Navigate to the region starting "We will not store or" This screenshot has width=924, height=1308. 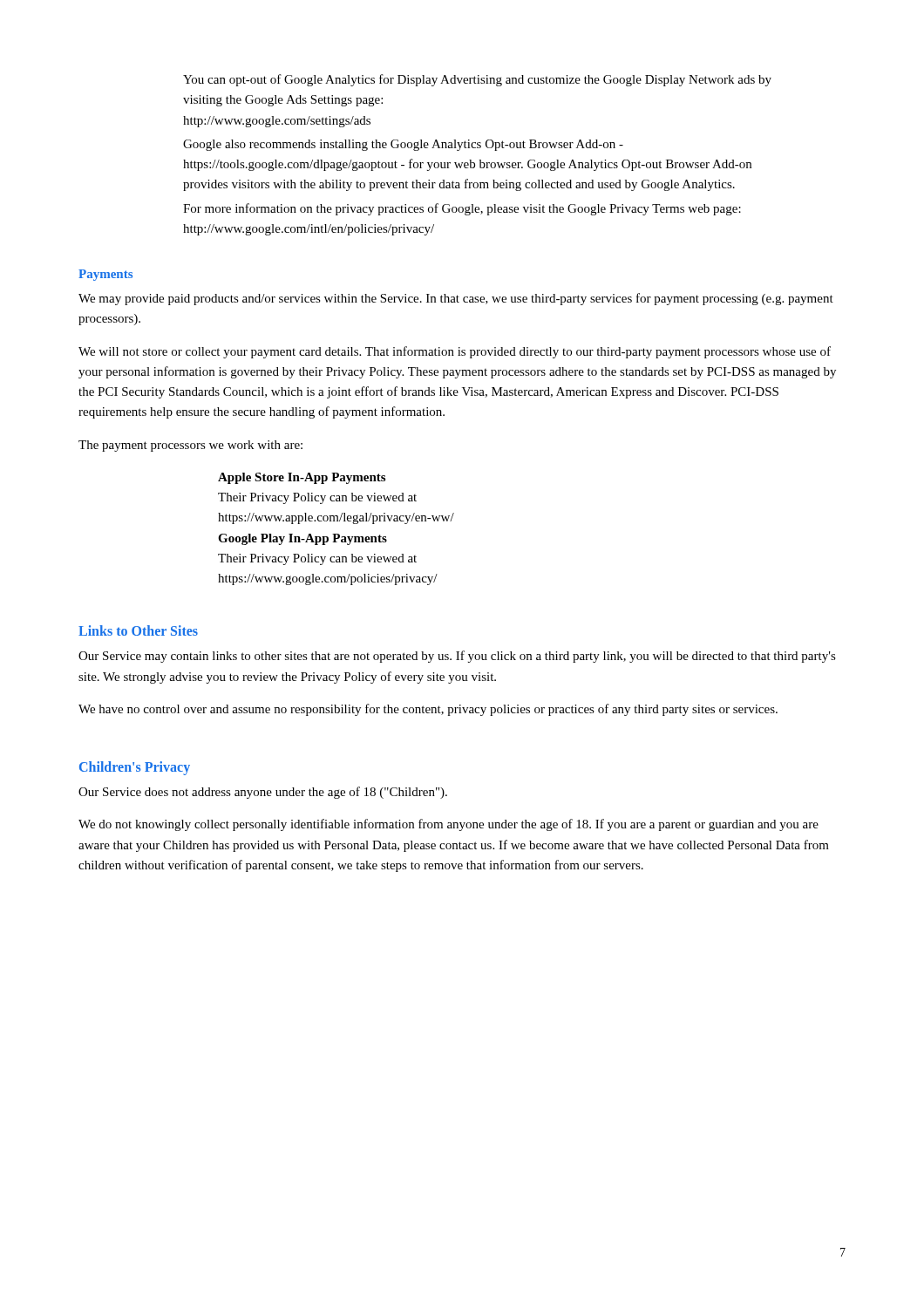point(462,382)
